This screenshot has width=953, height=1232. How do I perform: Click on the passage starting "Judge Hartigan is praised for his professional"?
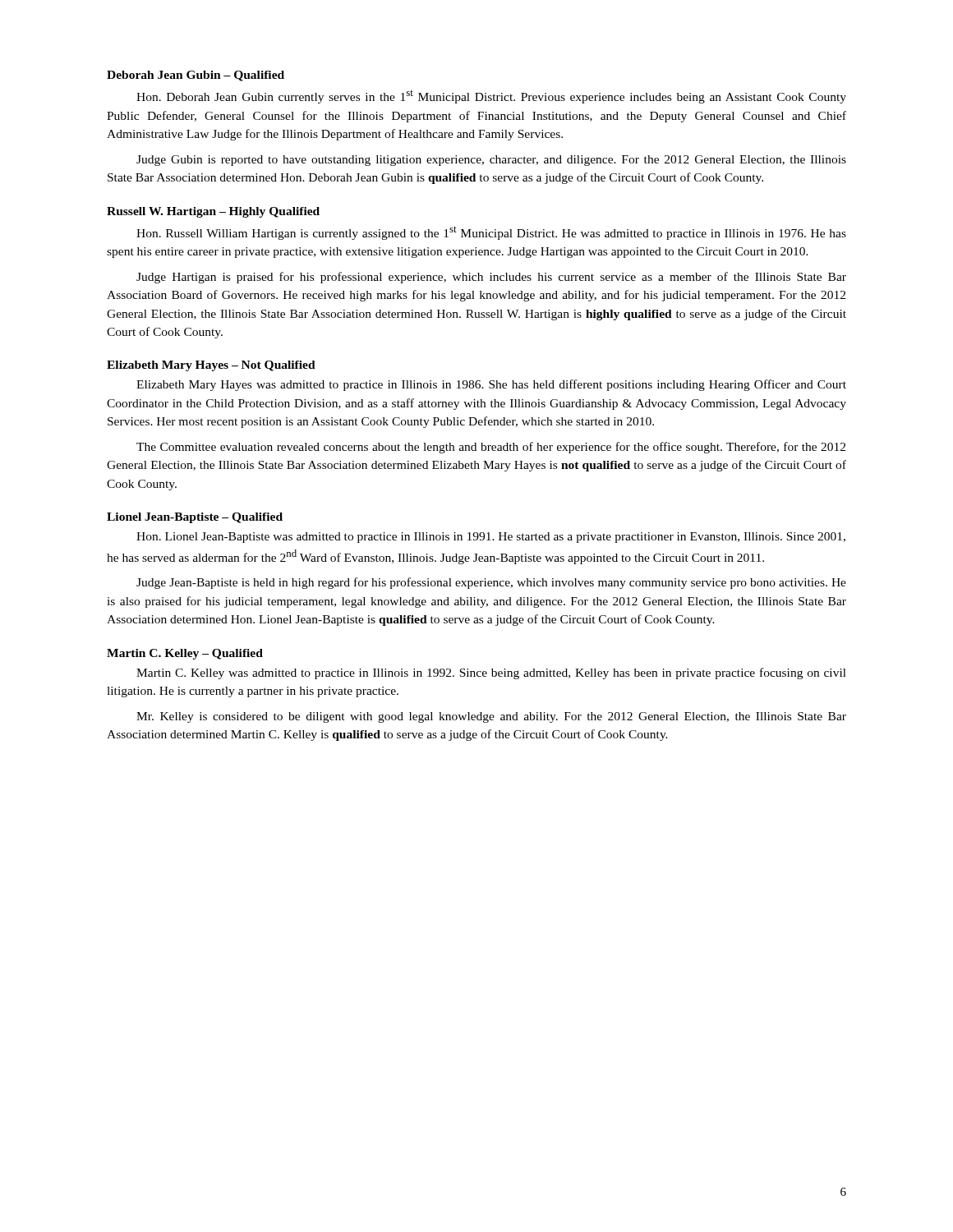pyautogui.click(x=476, y=304)
